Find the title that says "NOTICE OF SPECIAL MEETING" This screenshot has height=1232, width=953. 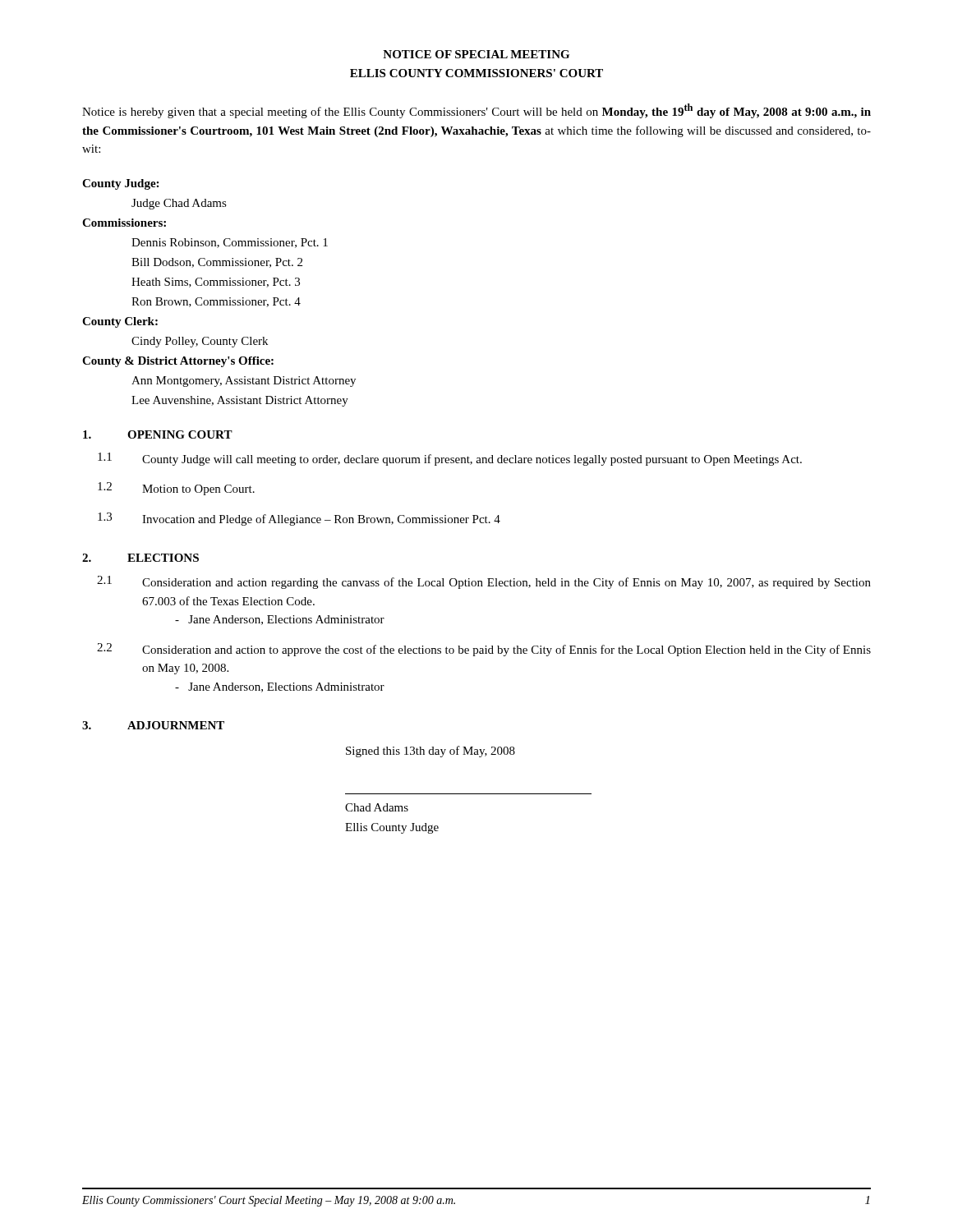click(x=476, y=64)
